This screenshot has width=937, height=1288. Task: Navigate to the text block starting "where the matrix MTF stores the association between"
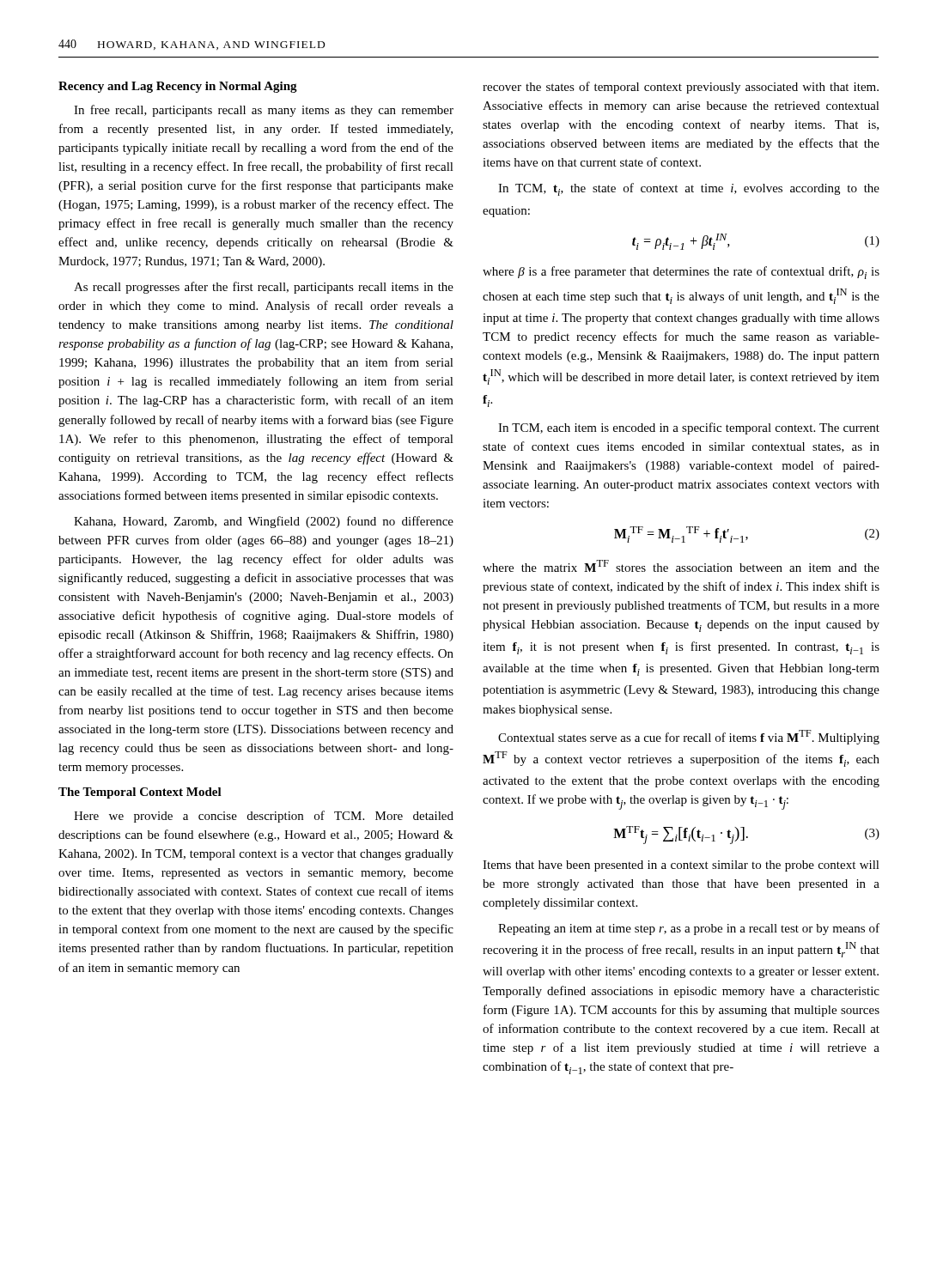681,637
